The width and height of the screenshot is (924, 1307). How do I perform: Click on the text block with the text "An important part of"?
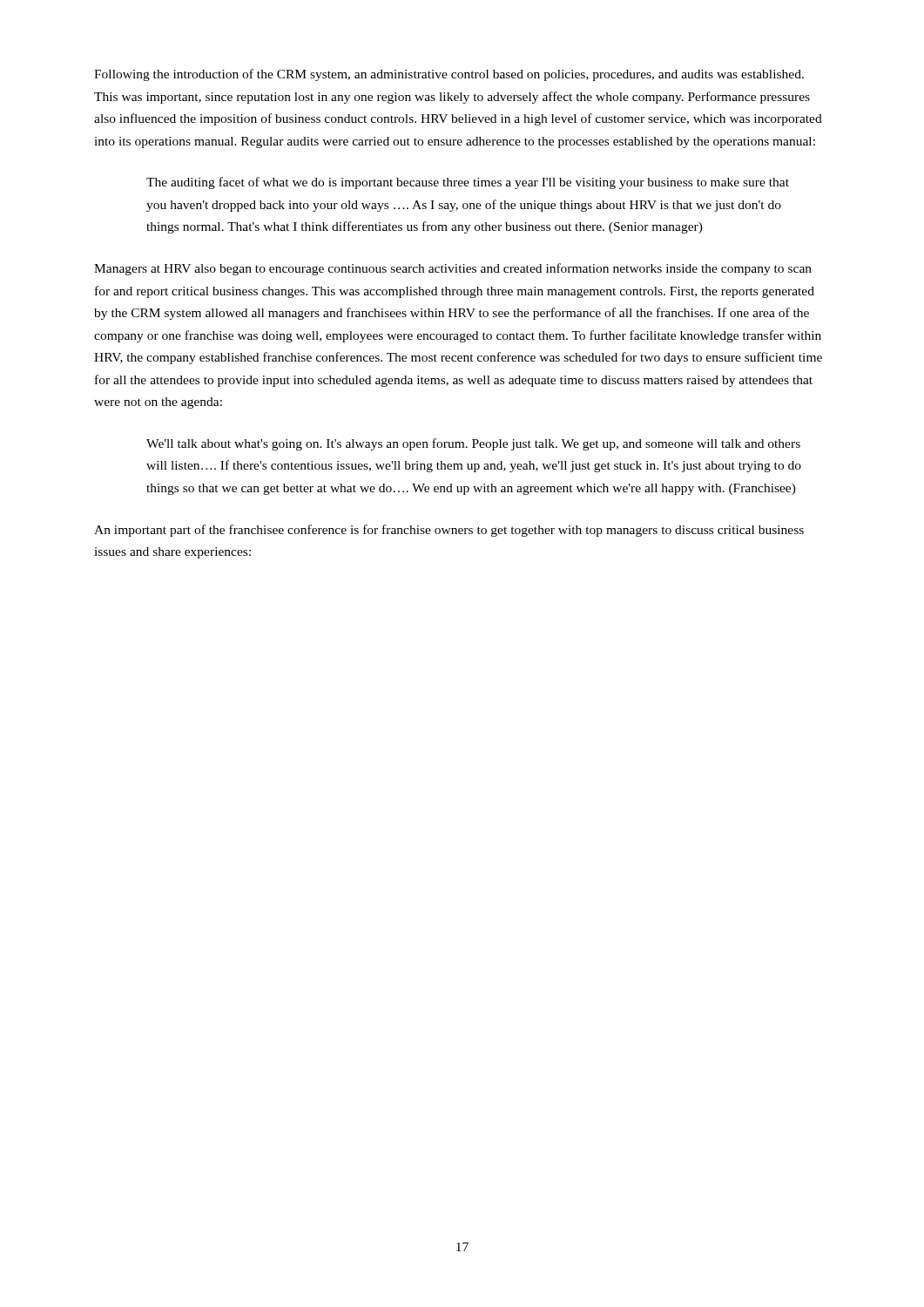click(449, 540)
